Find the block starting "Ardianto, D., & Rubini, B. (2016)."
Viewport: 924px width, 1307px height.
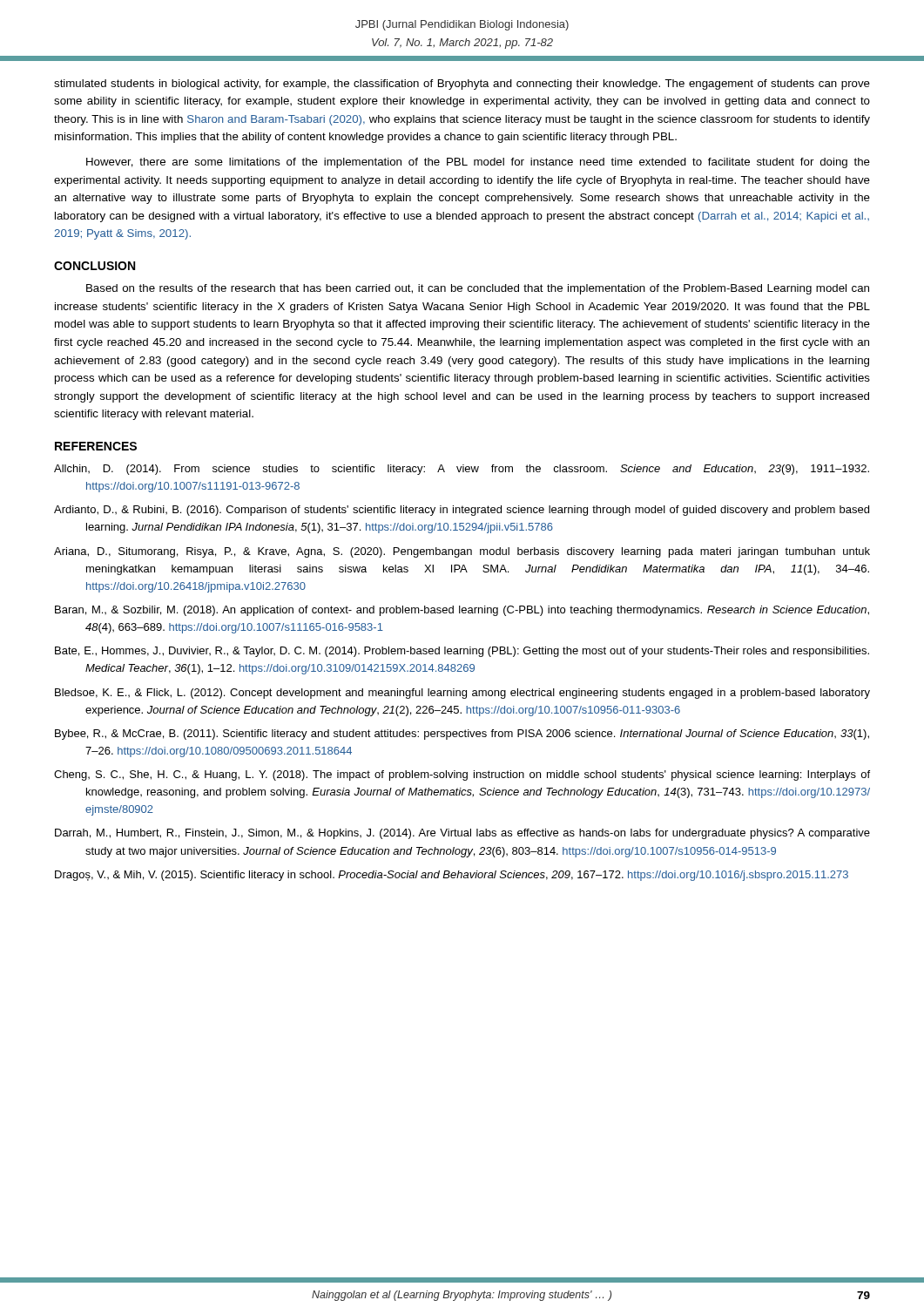(462, 518)
